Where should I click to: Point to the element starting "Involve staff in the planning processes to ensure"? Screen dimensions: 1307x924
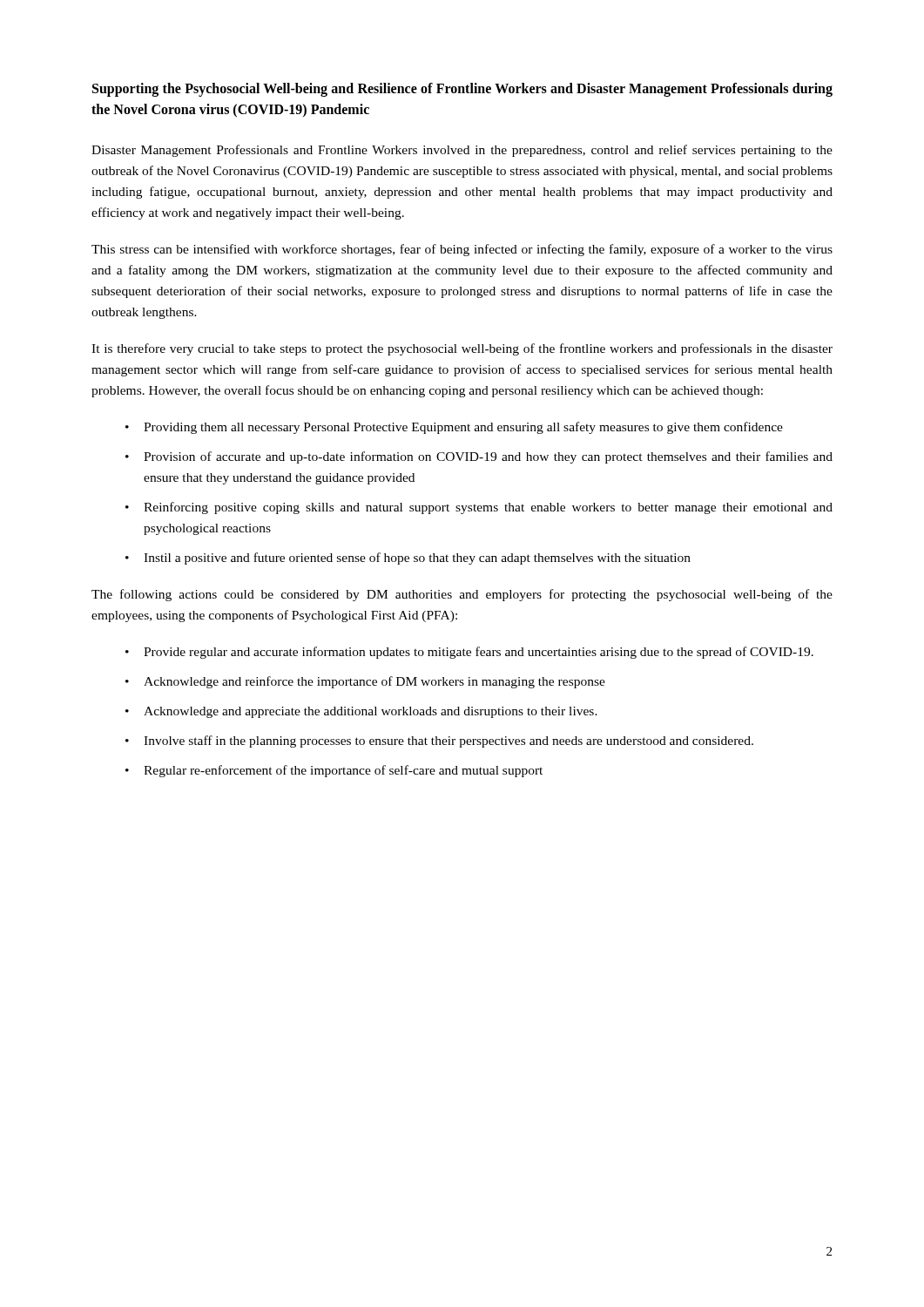(x=449, y=740)
